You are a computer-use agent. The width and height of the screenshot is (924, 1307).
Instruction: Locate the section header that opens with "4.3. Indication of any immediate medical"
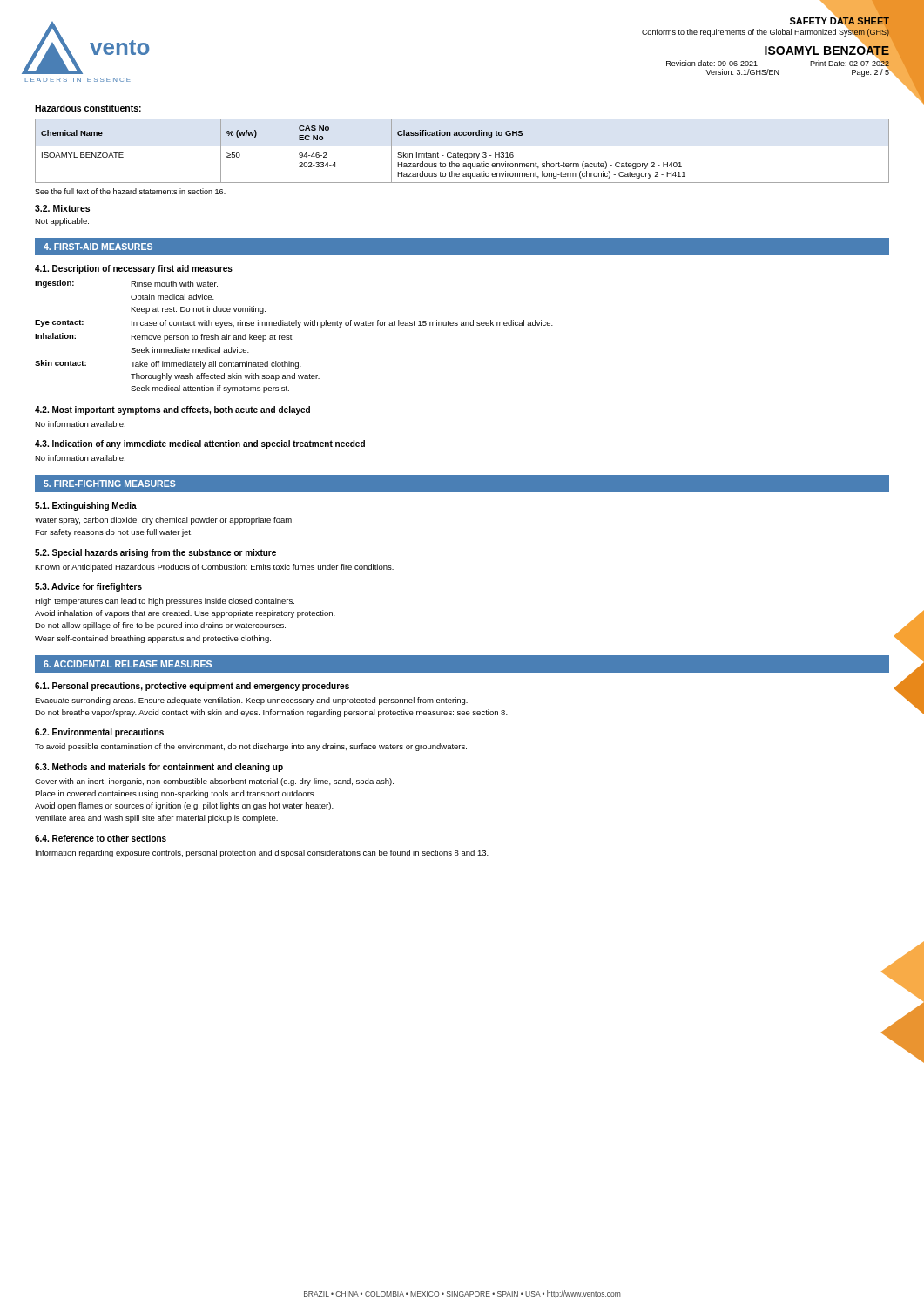[200, 444]
